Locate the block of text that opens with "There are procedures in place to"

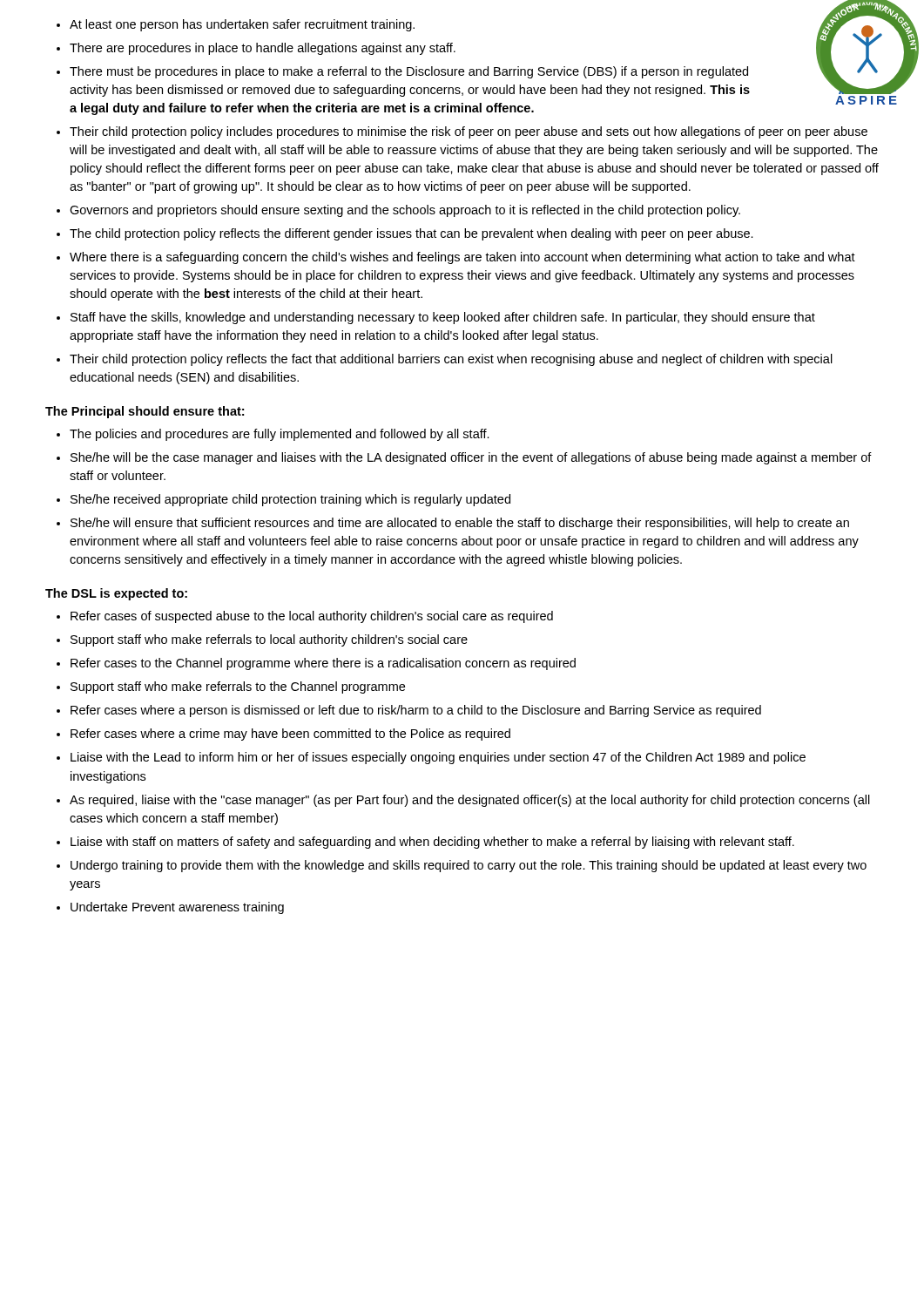[x=263, y=48]
